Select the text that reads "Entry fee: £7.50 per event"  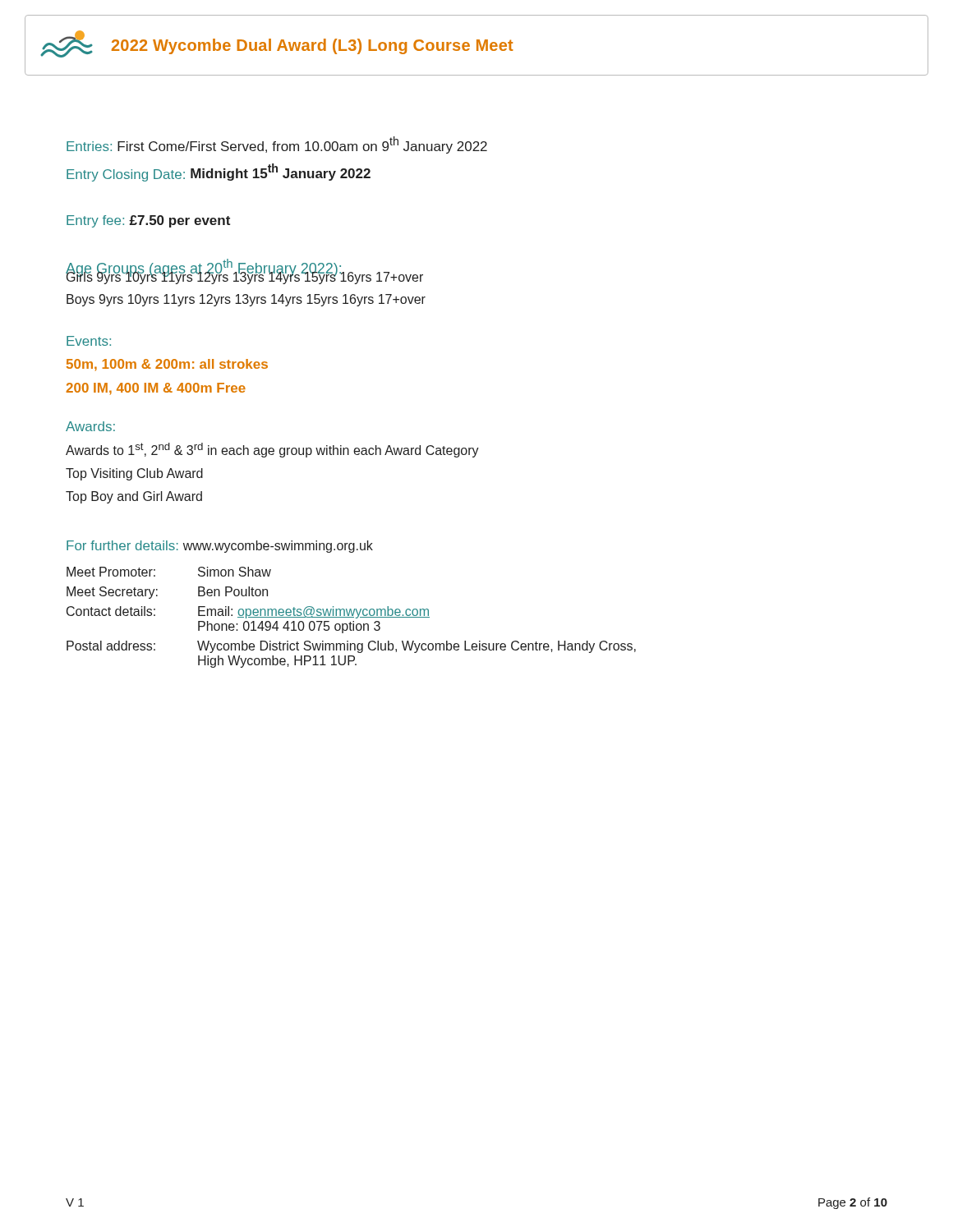tap(148, 221)
